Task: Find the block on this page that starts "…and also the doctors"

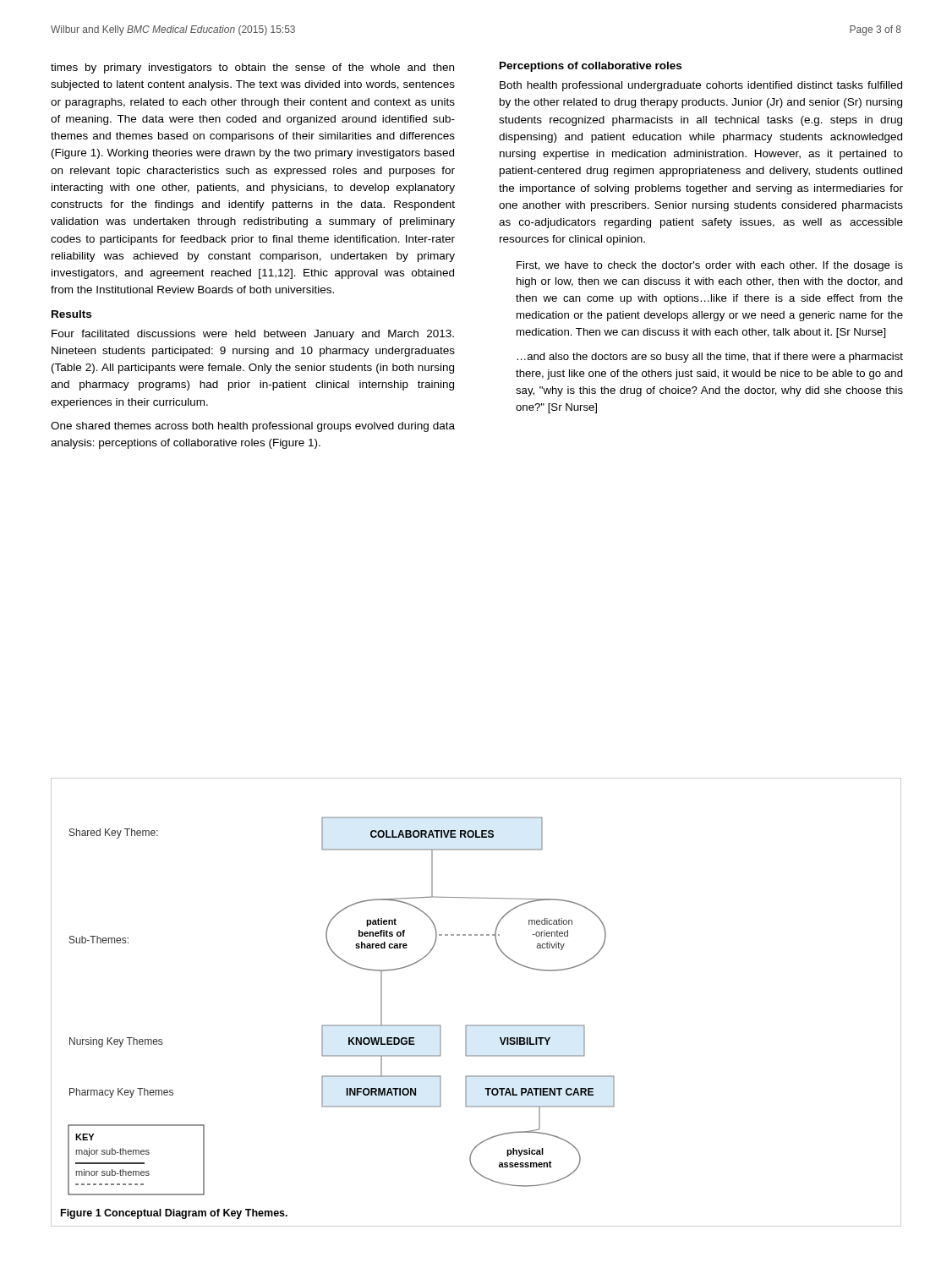Action: [x=709, y=382]
